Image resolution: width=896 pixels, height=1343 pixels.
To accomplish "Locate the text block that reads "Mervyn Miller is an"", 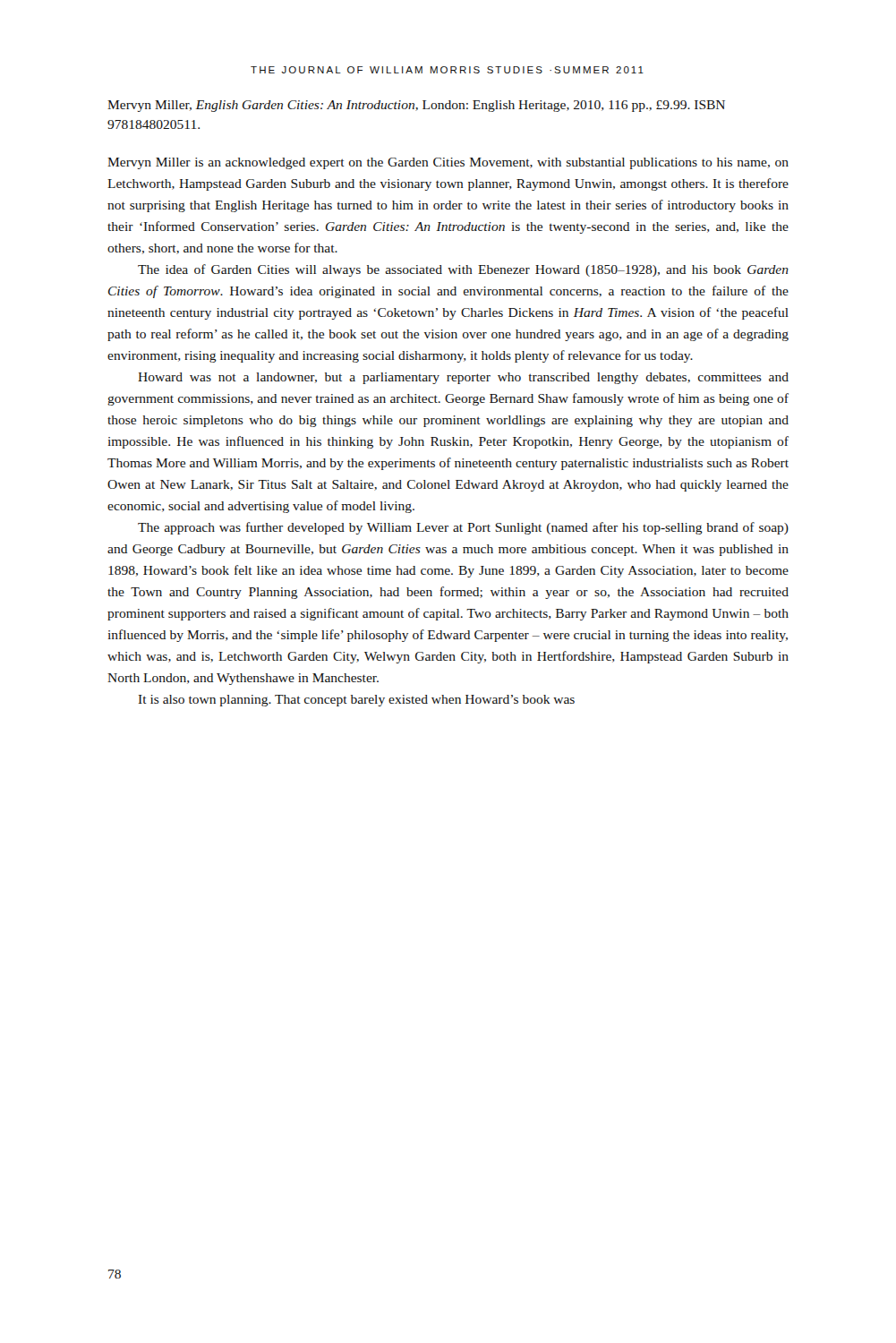I will pos(448,431).
